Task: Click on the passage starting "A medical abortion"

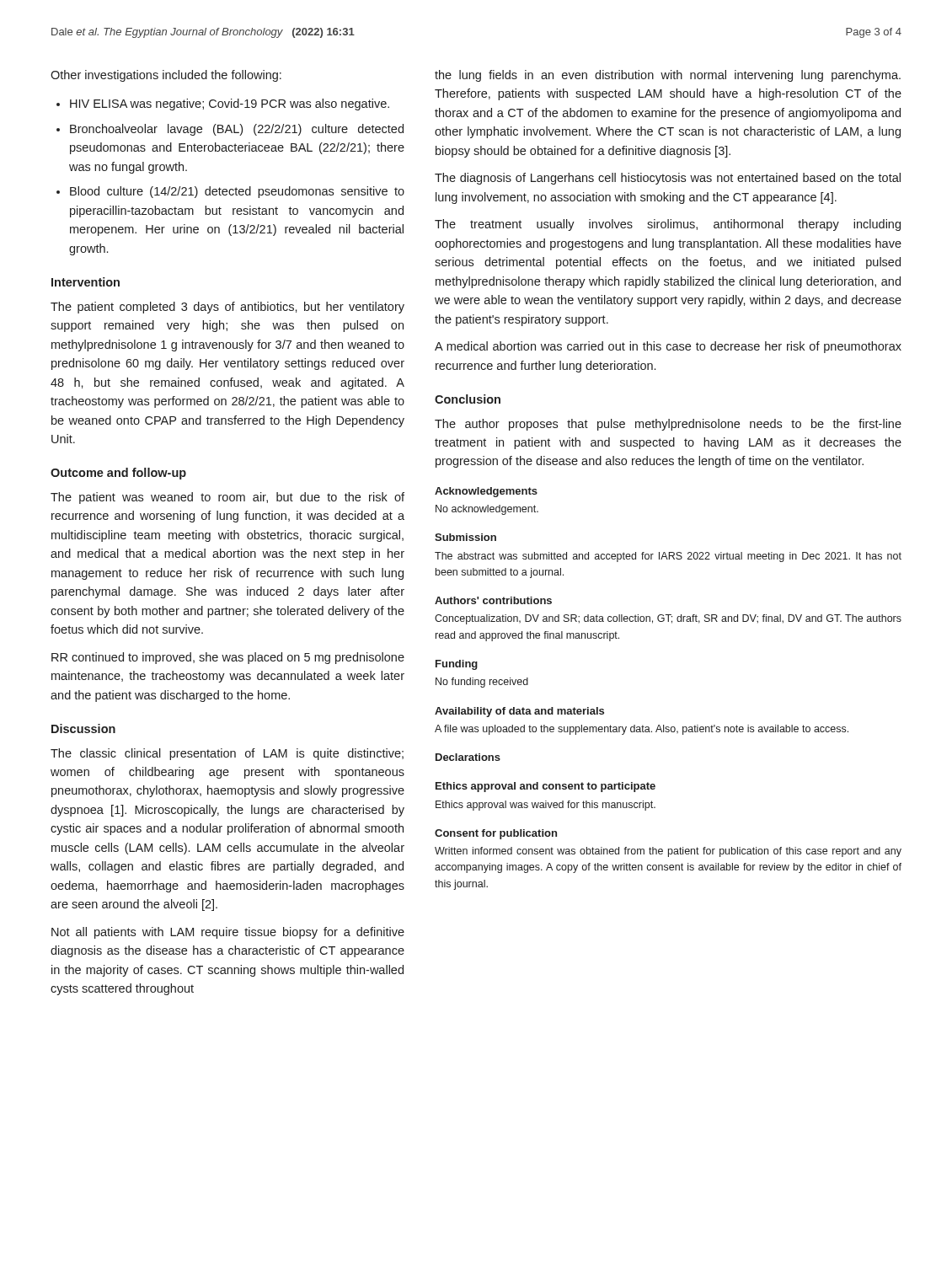Action: click(668, 356)
